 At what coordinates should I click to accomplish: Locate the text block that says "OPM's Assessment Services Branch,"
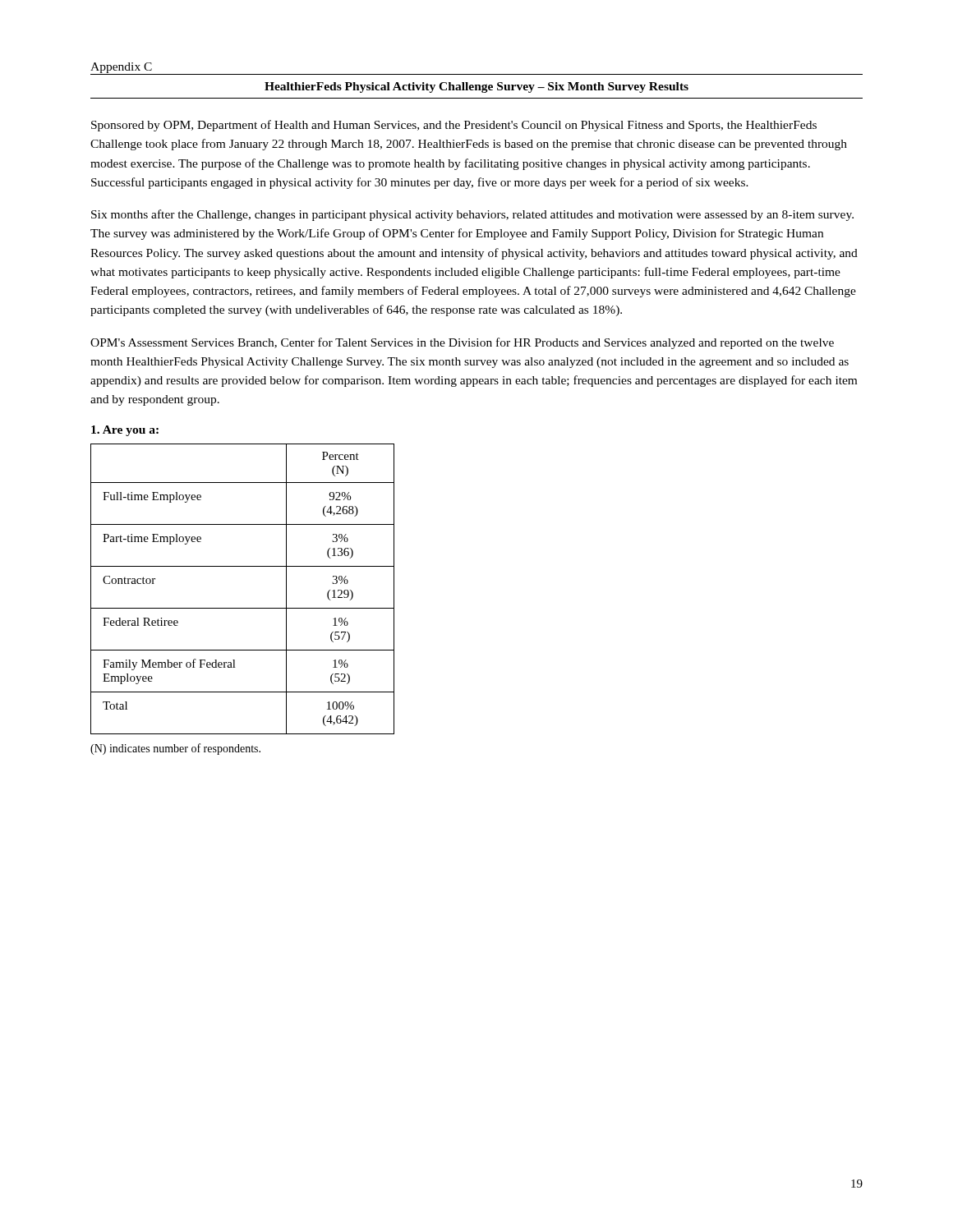click(474, 370)
